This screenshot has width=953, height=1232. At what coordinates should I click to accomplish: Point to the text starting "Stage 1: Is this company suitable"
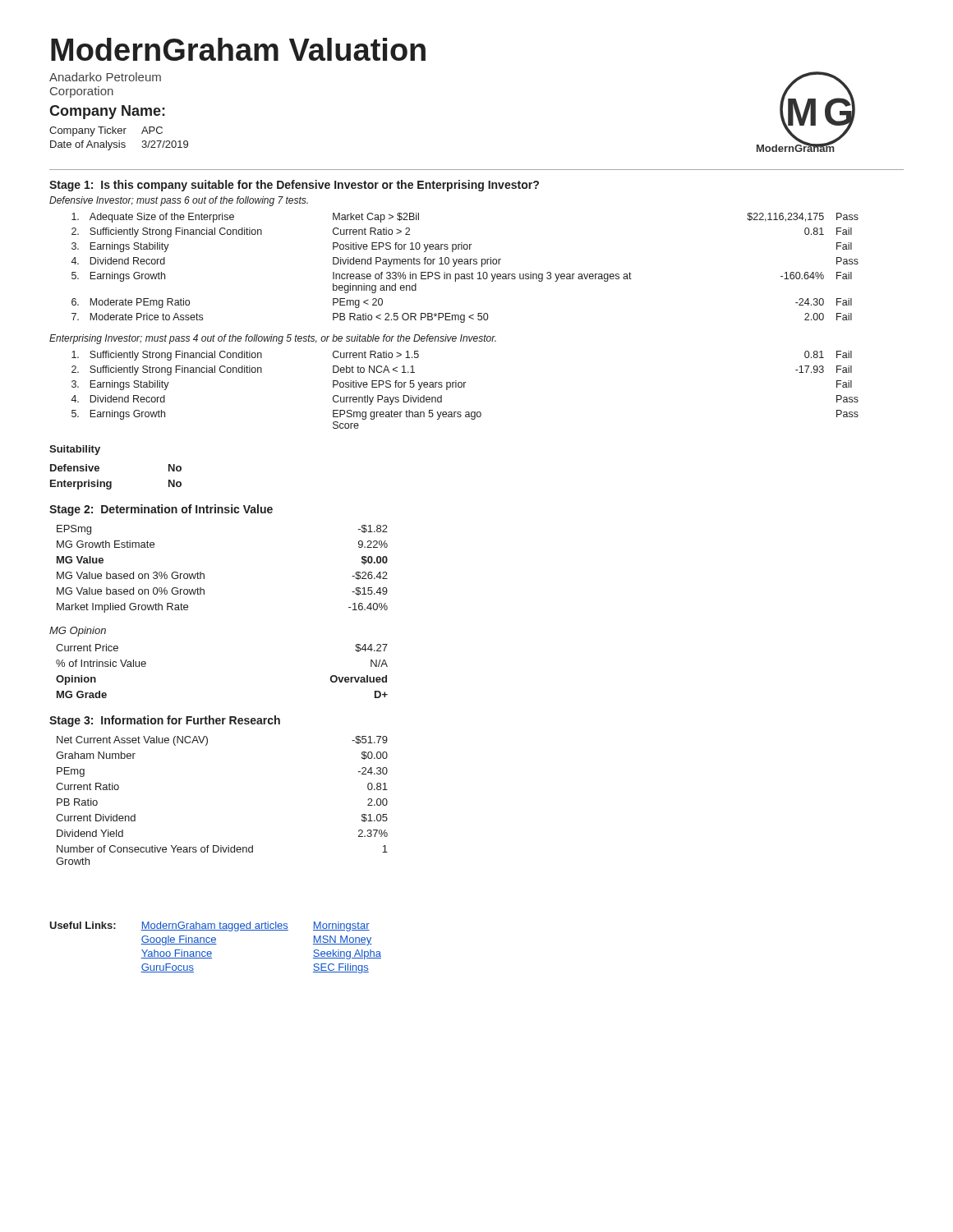coord(294,185)
